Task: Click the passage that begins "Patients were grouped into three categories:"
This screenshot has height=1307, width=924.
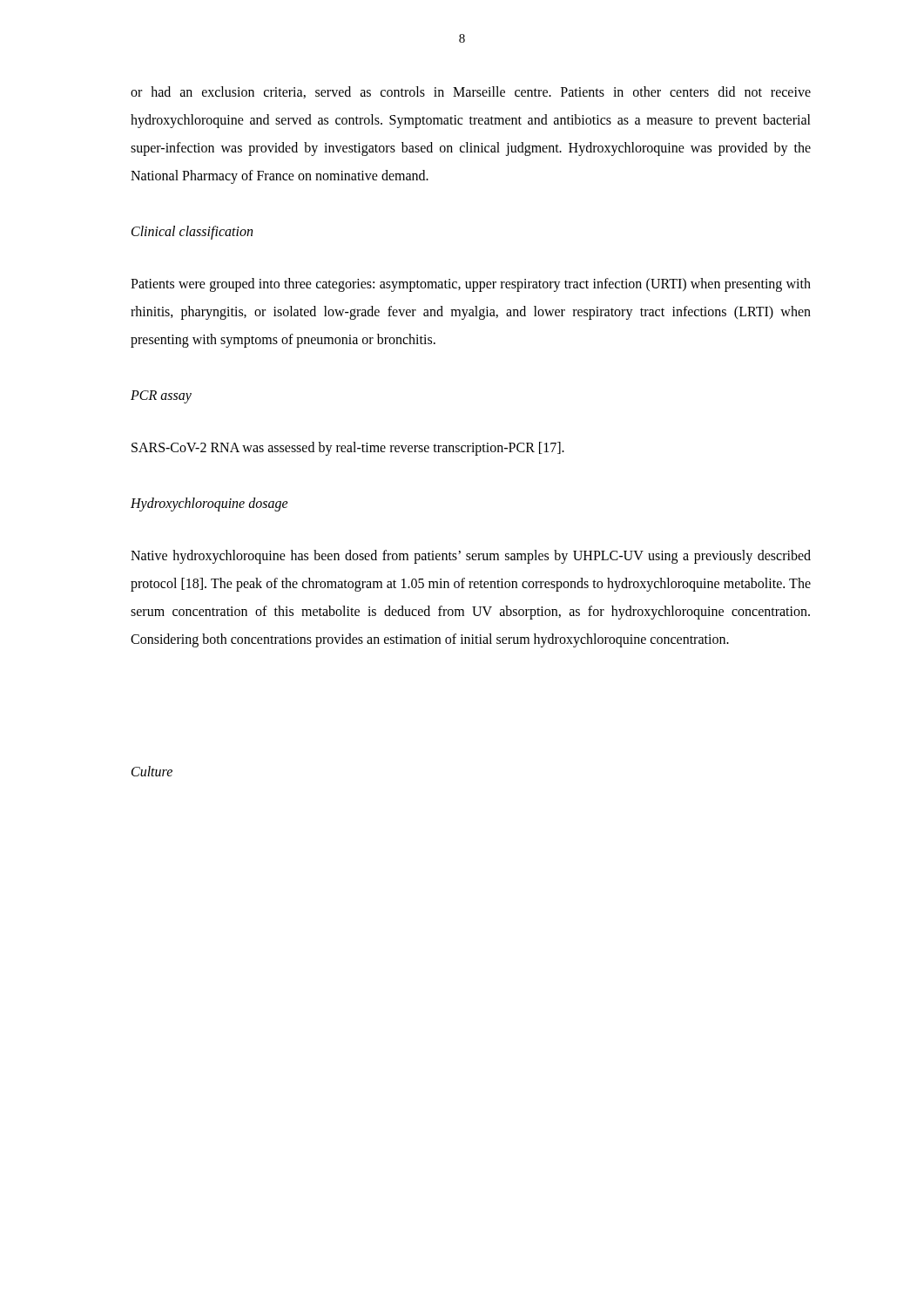Action: tap(471, 312)
